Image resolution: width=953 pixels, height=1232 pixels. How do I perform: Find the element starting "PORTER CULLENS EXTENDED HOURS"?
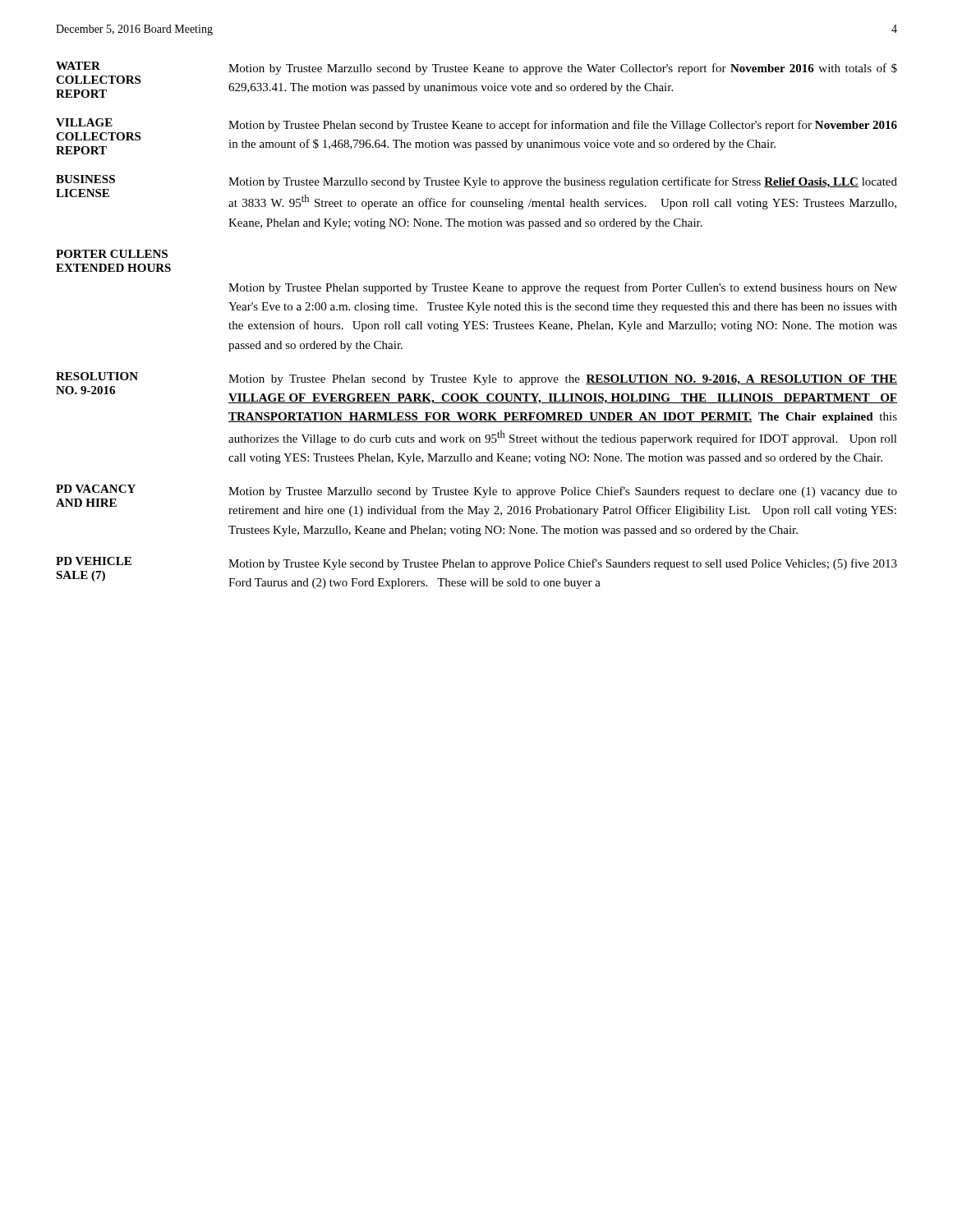[112, 254]
